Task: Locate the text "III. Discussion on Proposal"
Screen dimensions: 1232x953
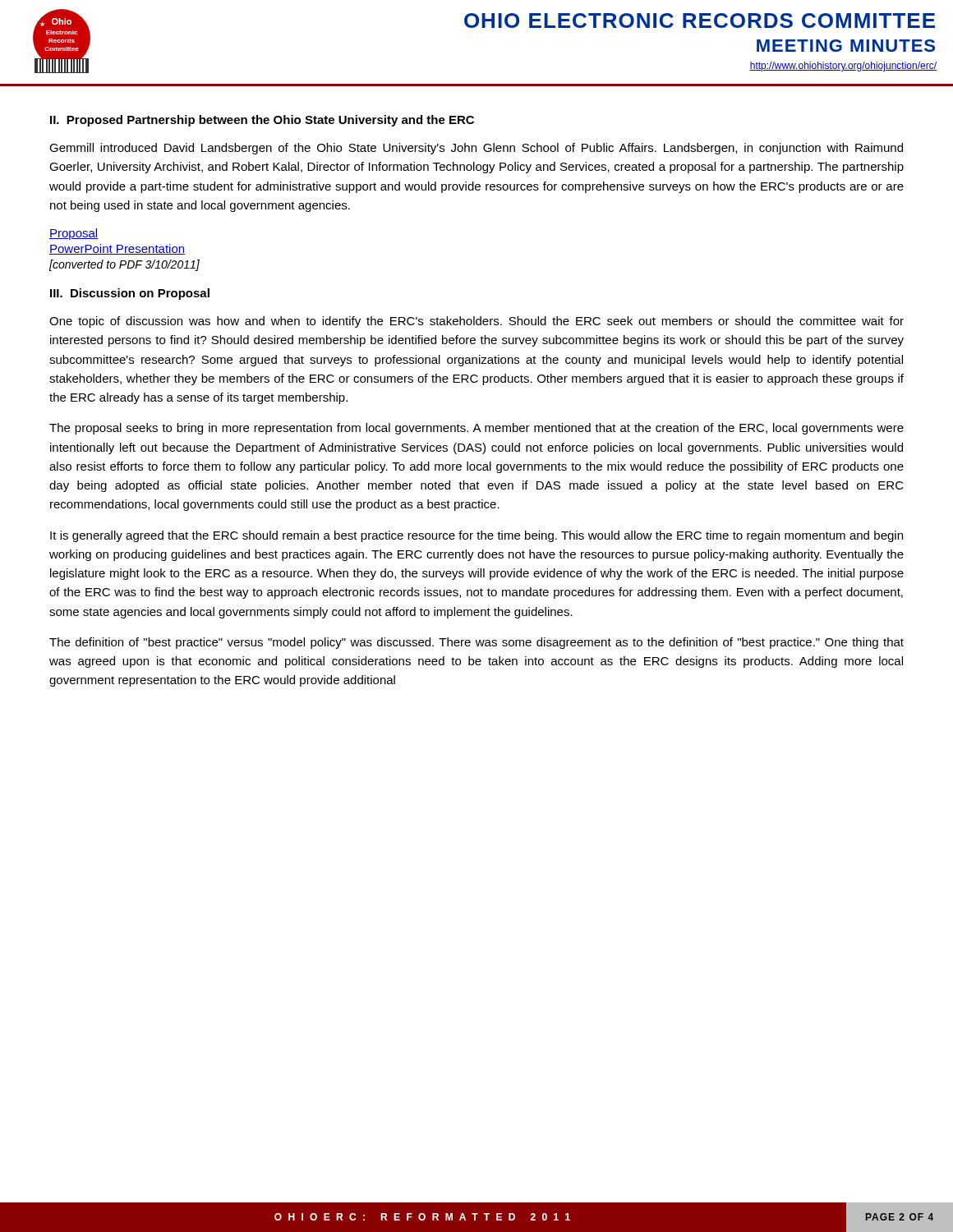Action: 130,293
